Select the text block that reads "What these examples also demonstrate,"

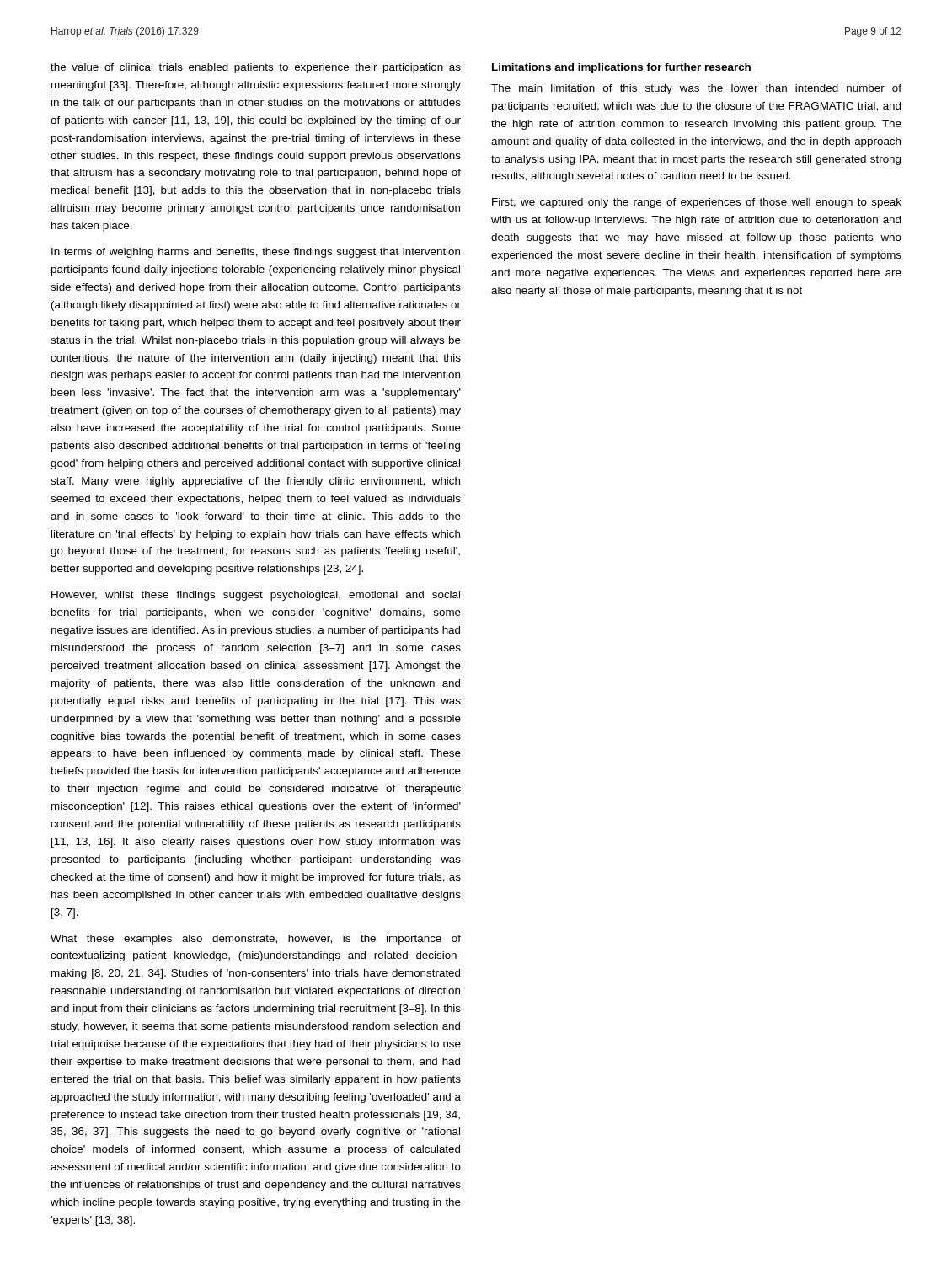(256, 1079)
